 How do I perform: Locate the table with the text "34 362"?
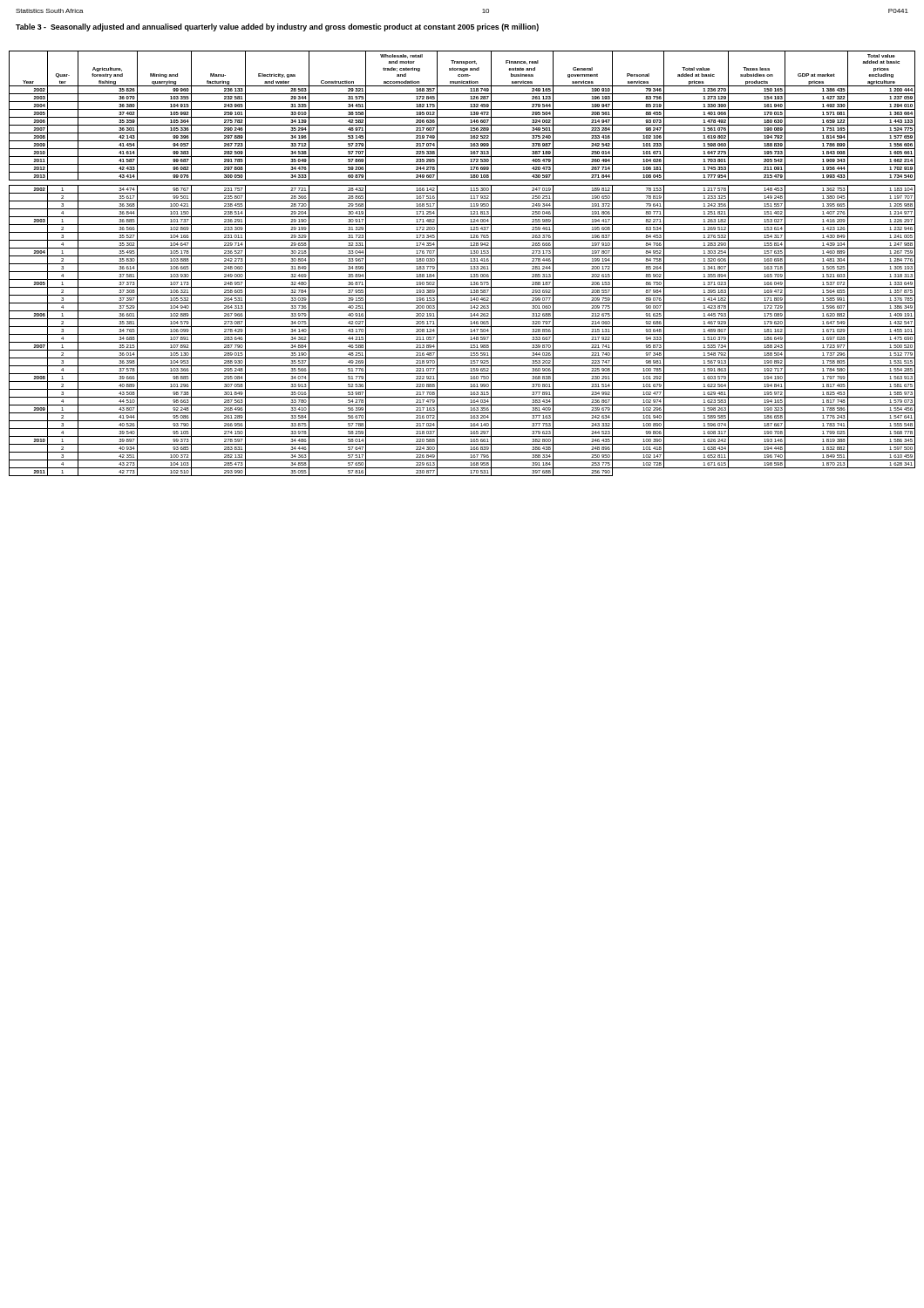(462, 670)
